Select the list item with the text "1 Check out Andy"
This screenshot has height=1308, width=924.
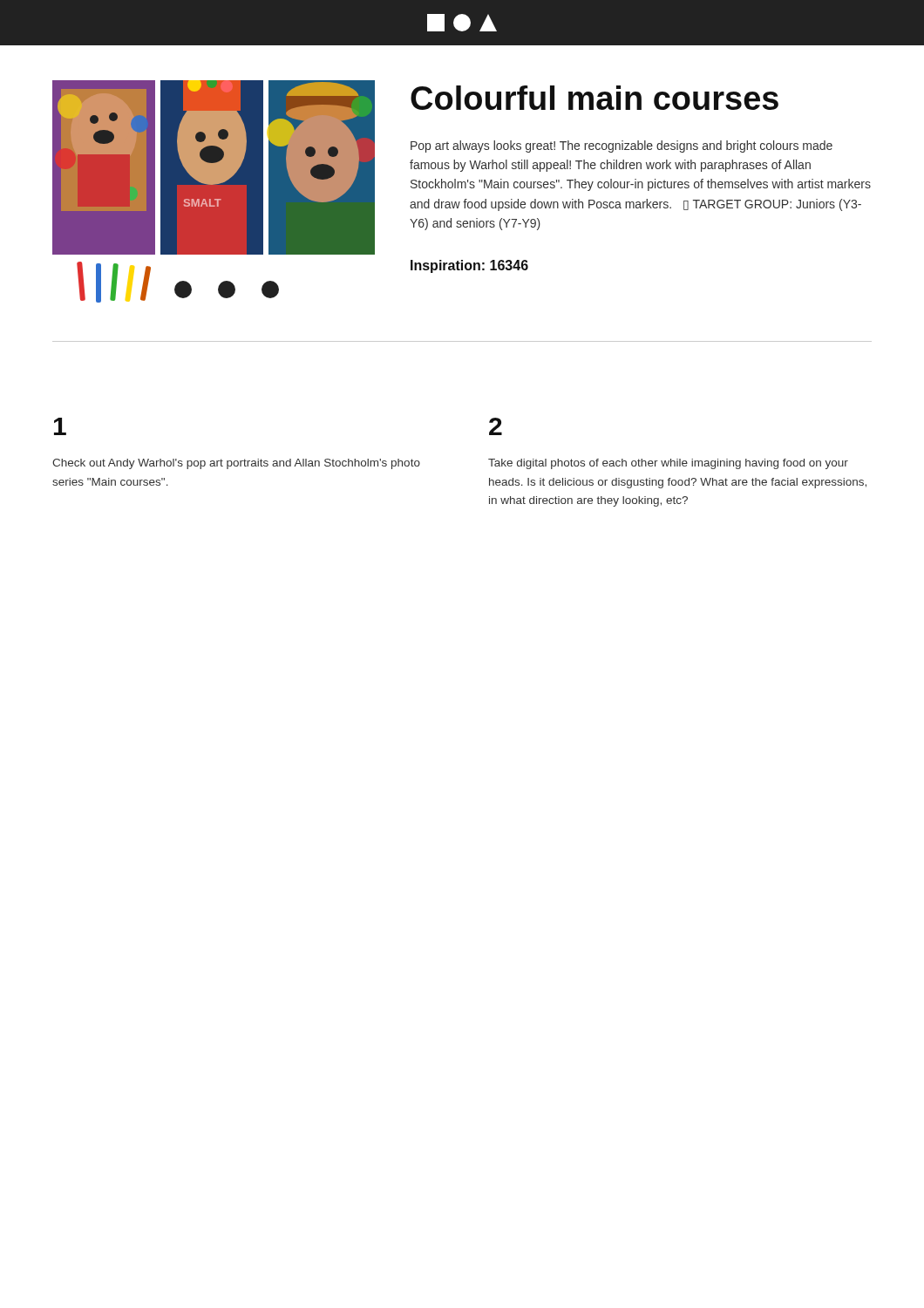(244, 451)
